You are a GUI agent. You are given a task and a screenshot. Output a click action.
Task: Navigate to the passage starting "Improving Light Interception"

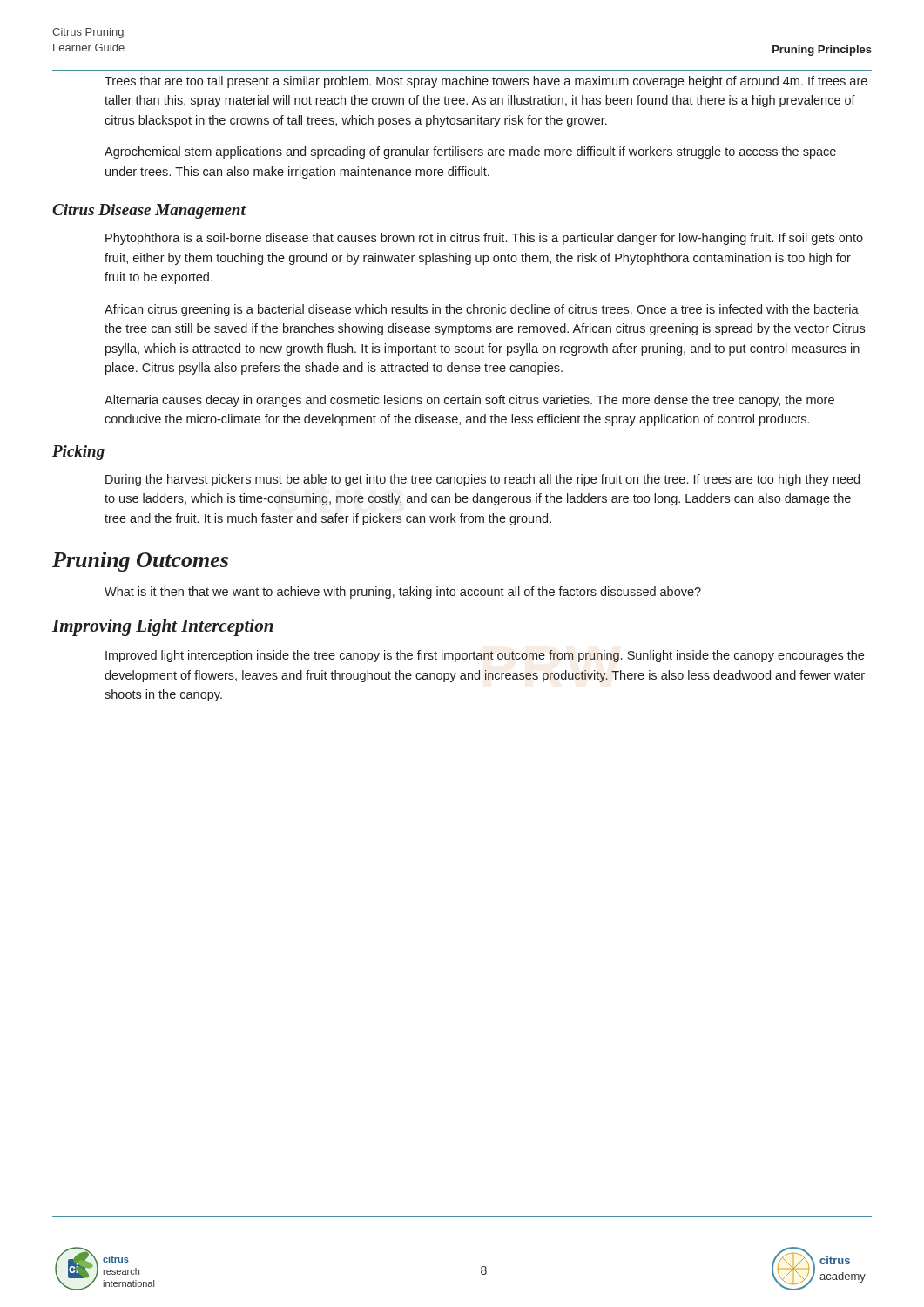click(x=163, y=626)
